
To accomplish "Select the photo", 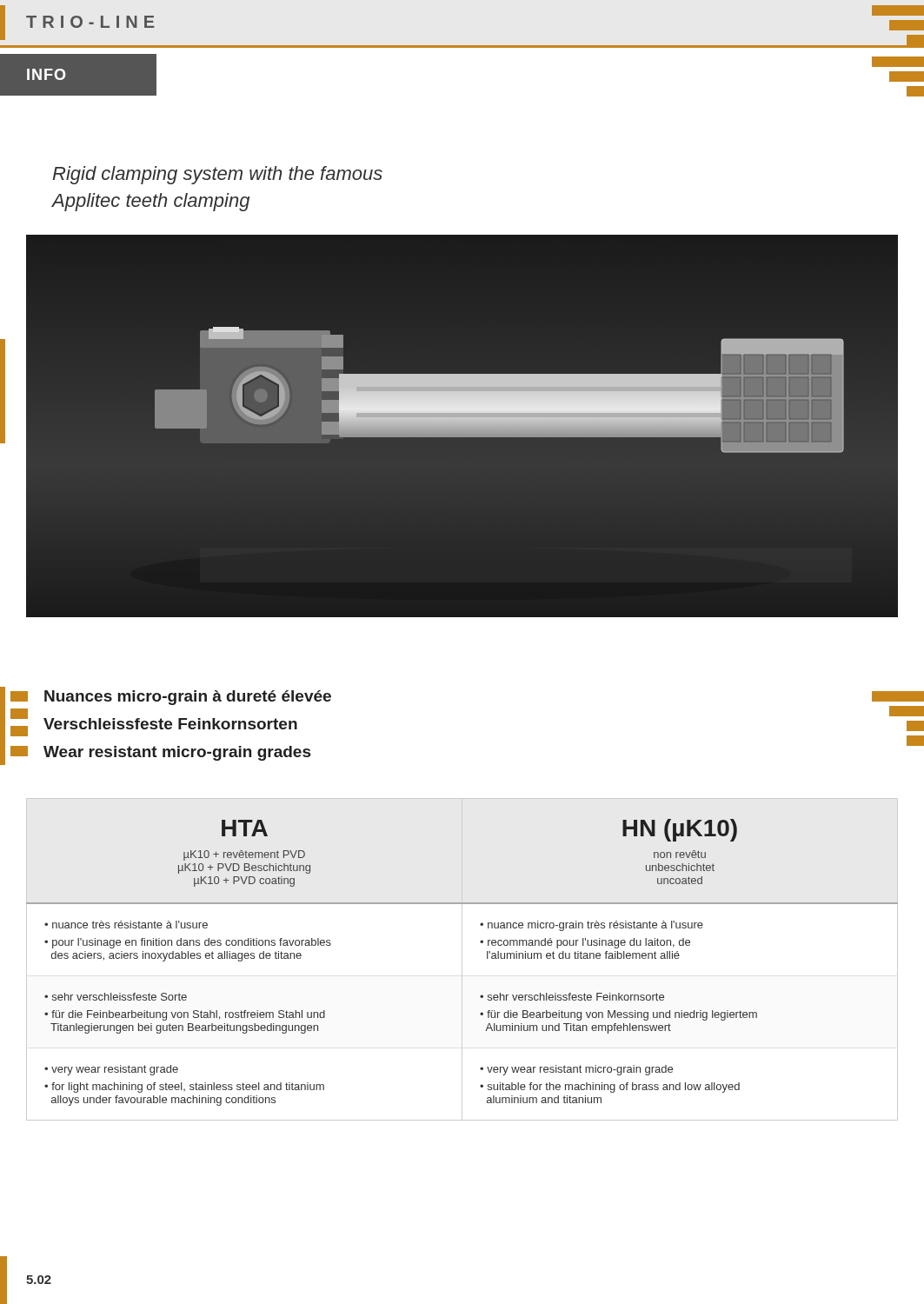I will tap(462, 426).
